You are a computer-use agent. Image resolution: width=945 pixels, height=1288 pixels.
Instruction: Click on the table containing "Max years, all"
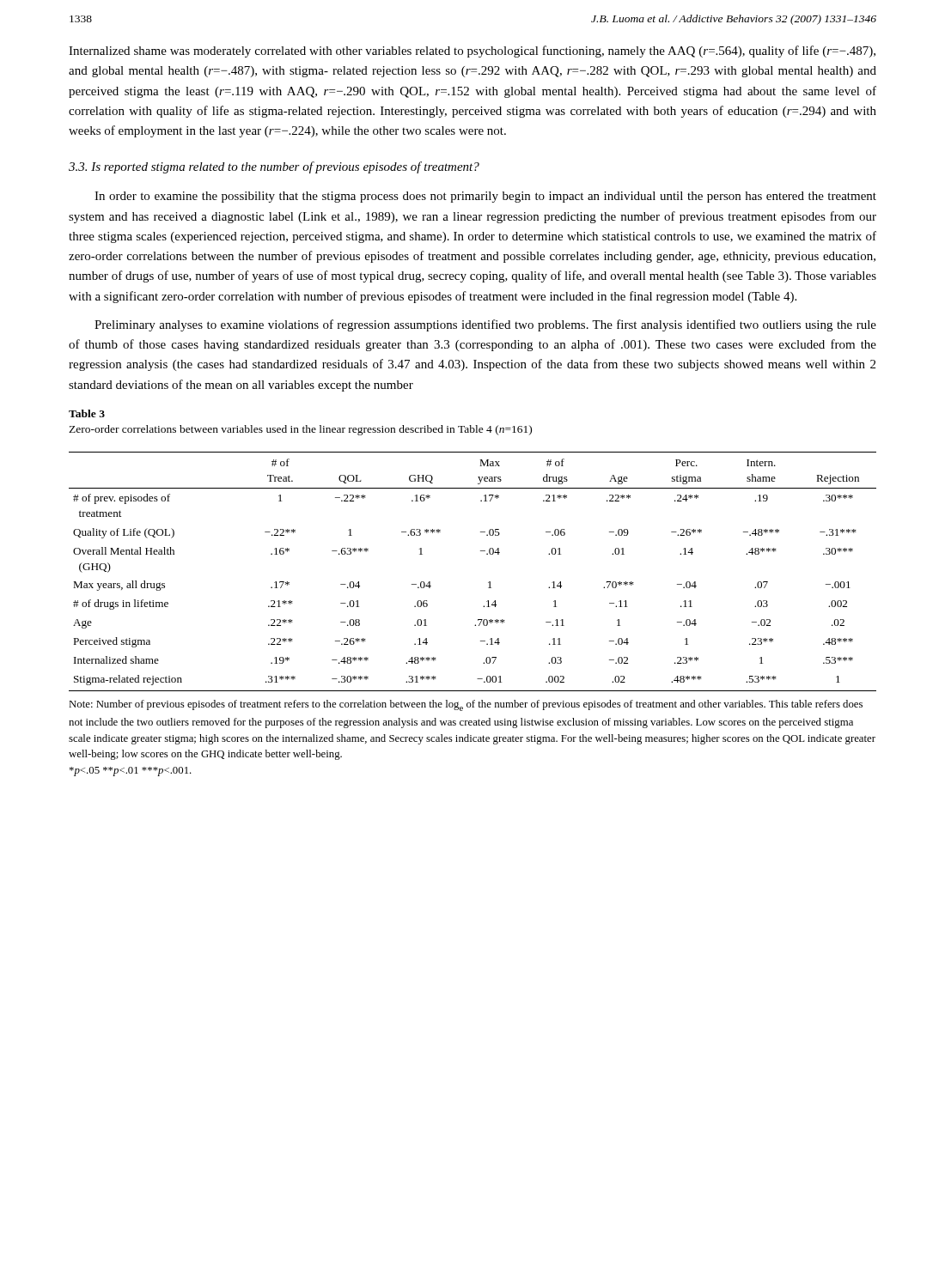coord(472,615)
